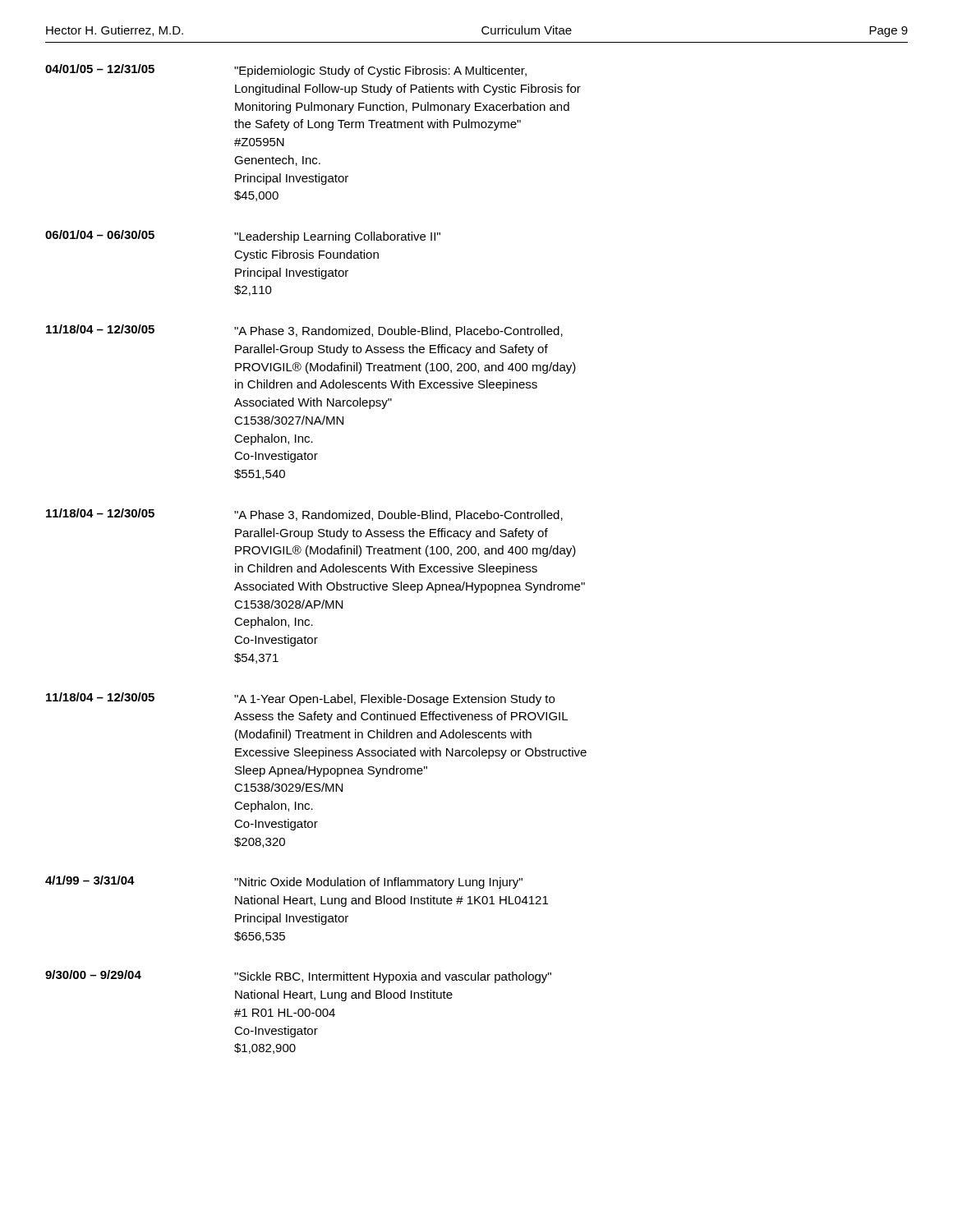Click on the block starting "06/01/04 – 06/30/05 "Leadership Learning Collaborative II""
This screenshot has width=953, height=1232.
coord(243,237)
